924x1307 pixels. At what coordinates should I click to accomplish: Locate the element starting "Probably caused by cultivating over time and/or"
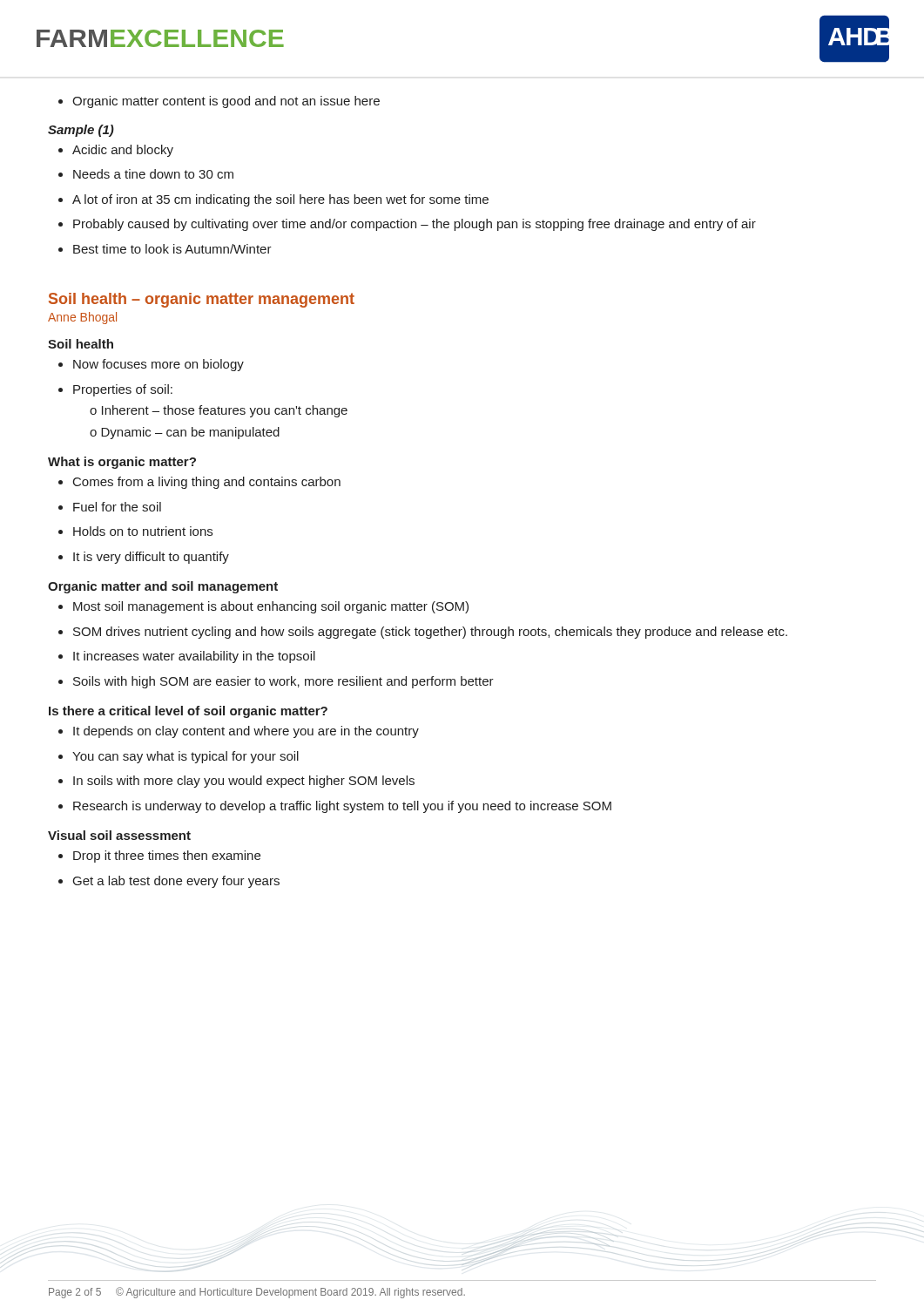pyautogui.click(x=462, y=224)
